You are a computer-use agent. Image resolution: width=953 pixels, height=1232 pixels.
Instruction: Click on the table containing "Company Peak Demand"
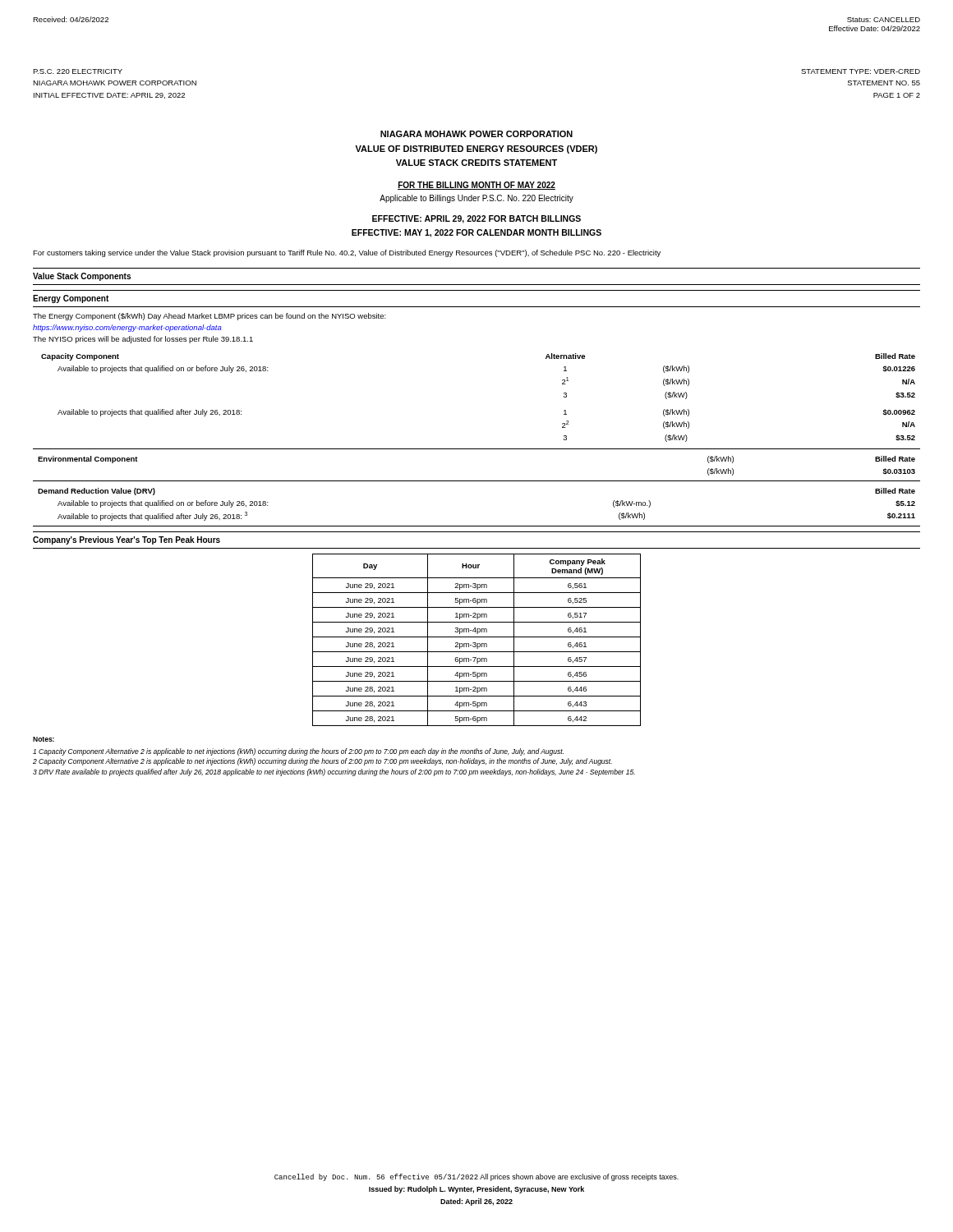(476, 640)
